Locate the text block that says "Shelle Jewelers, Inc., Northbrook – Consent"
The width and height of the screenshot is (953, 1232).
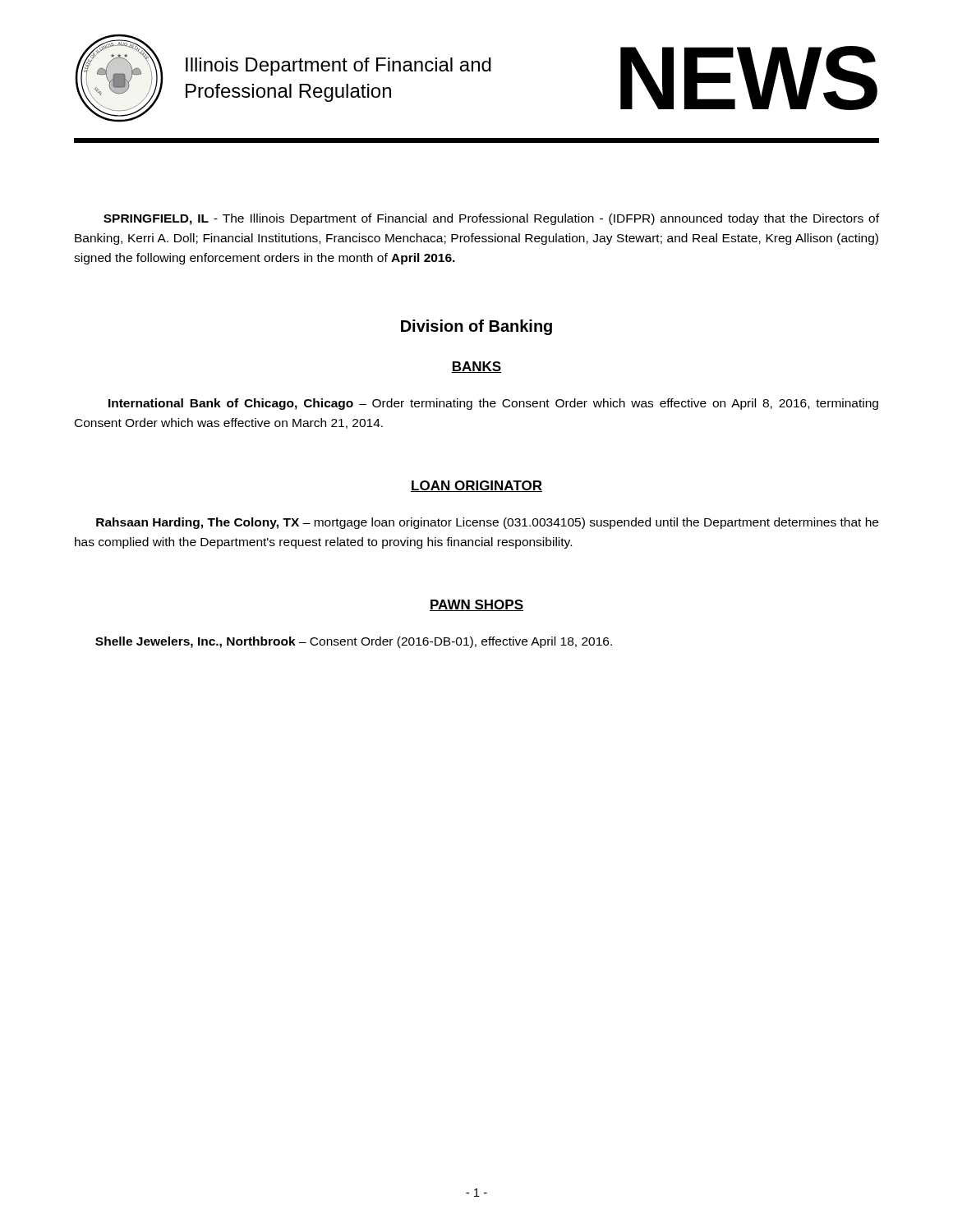pos(344,641)
